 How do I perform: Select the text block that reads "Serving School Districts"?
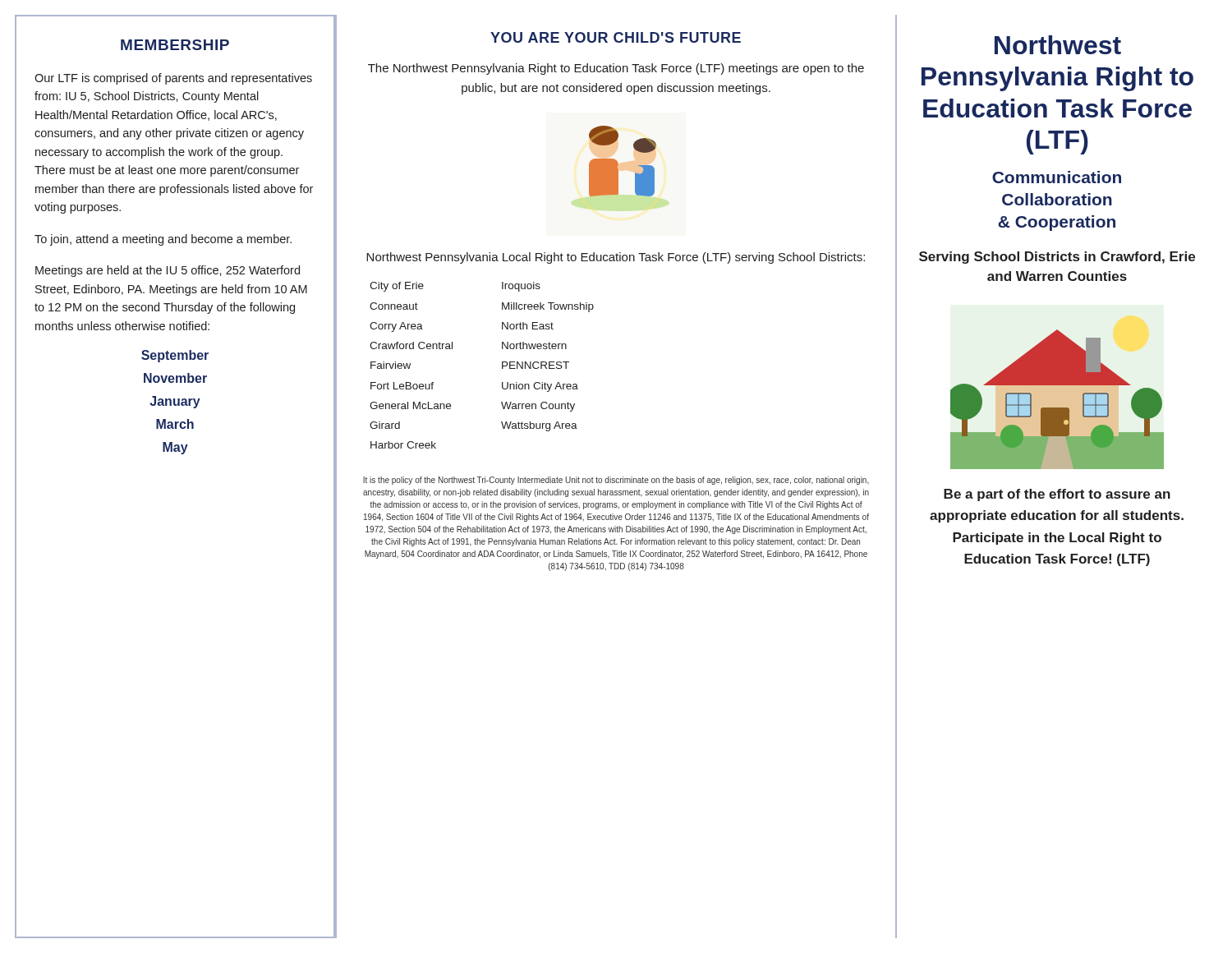pyautogui.click(x=1057, y=267)
